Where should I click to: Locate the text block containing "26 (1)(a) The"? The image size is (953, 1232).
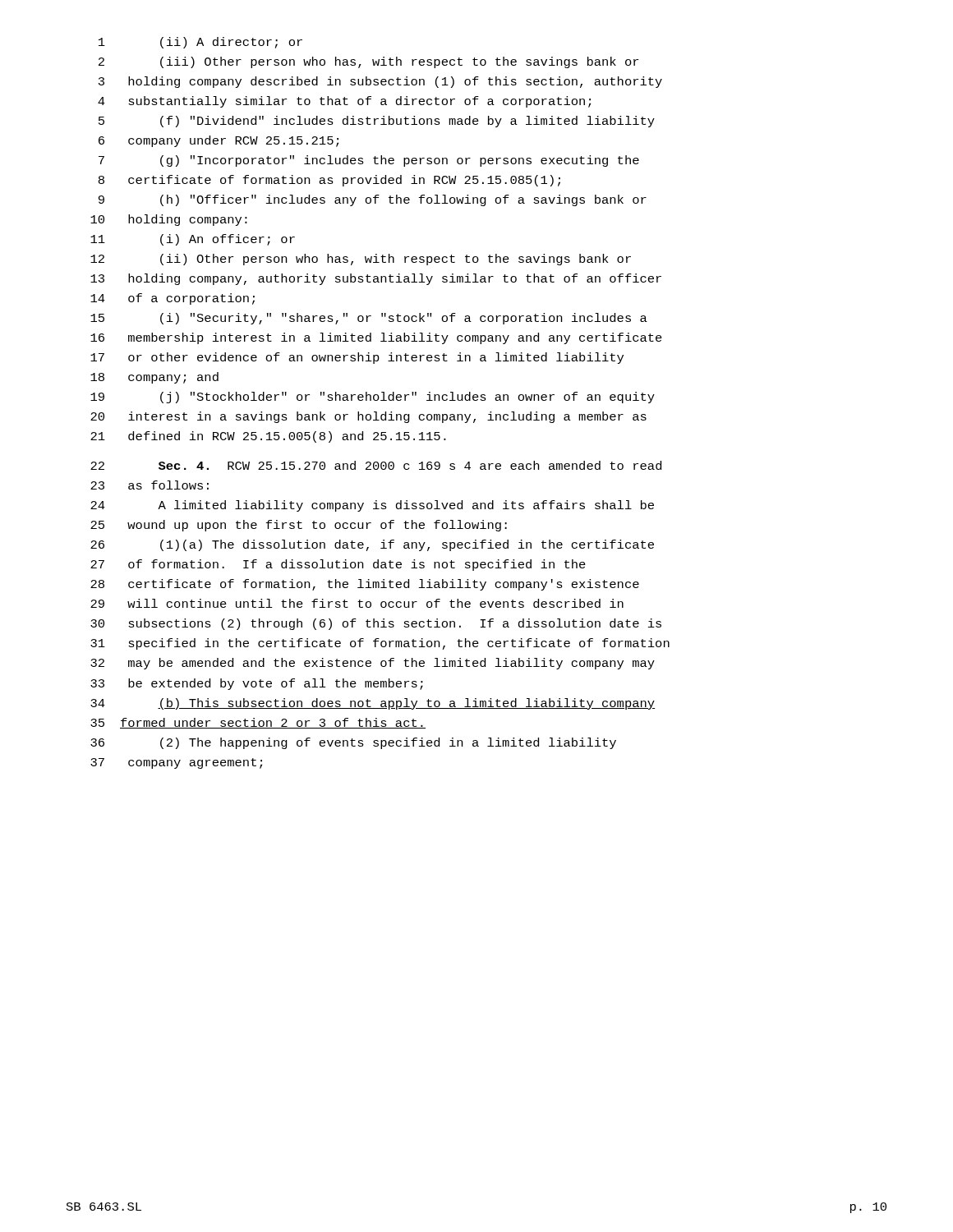(x=476, y=615)
